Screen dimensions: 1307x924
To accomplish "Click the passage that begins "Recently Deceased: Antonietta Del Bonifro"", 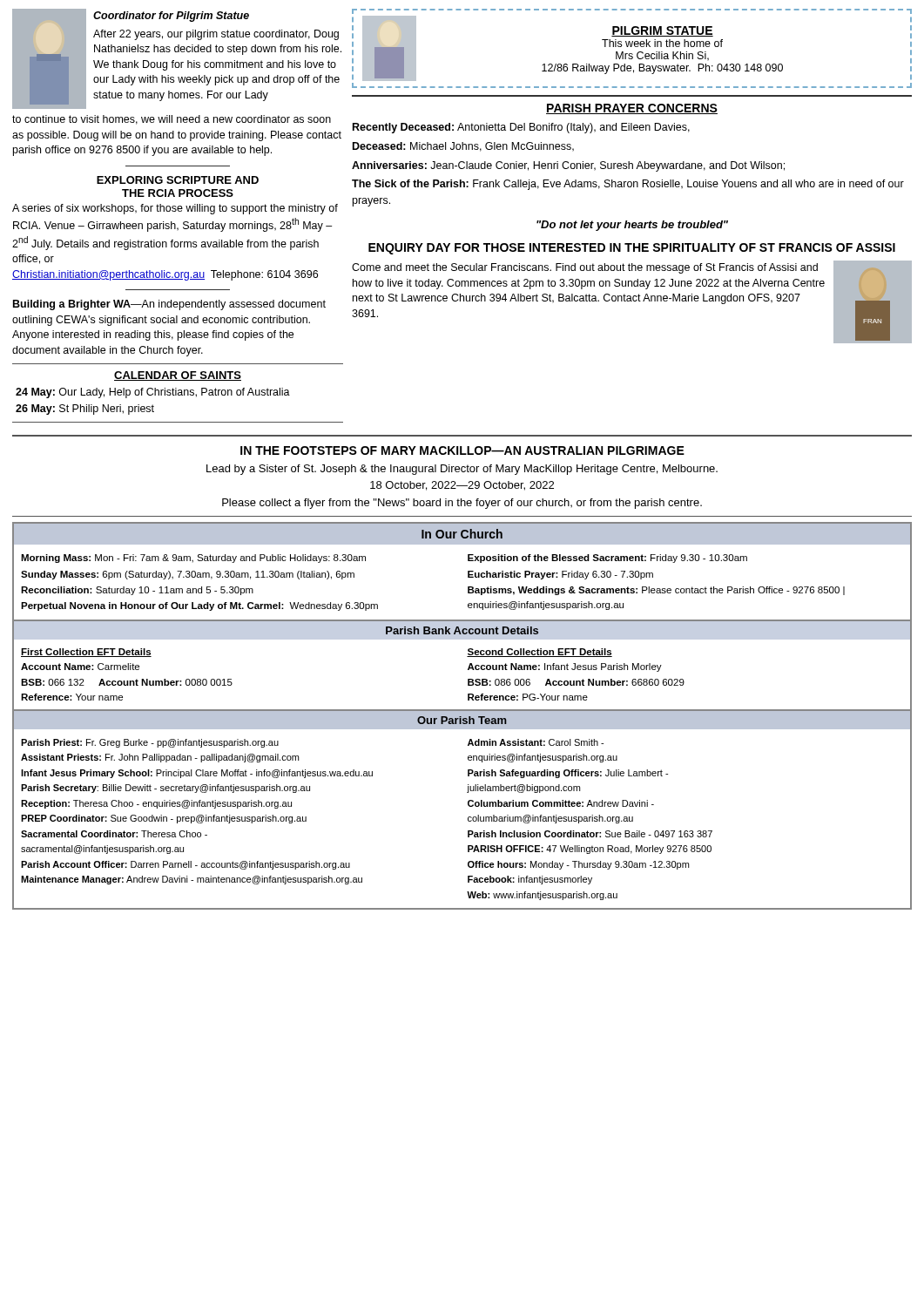I will 632,176.
